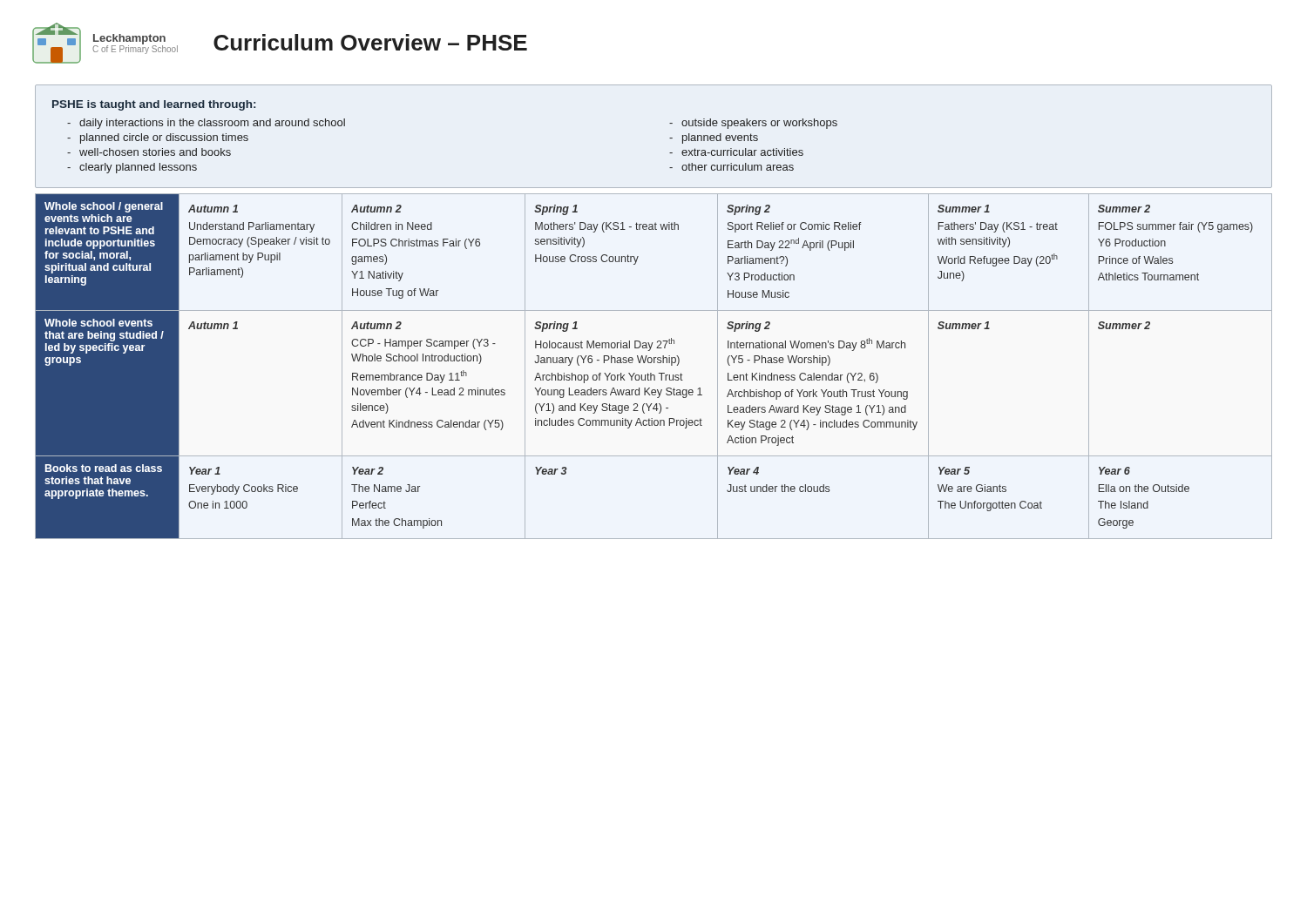Select the text block that reads "PSHE is taught and learned through: daily"
The height and width of the screenshot is (924, 1307).
154,105
